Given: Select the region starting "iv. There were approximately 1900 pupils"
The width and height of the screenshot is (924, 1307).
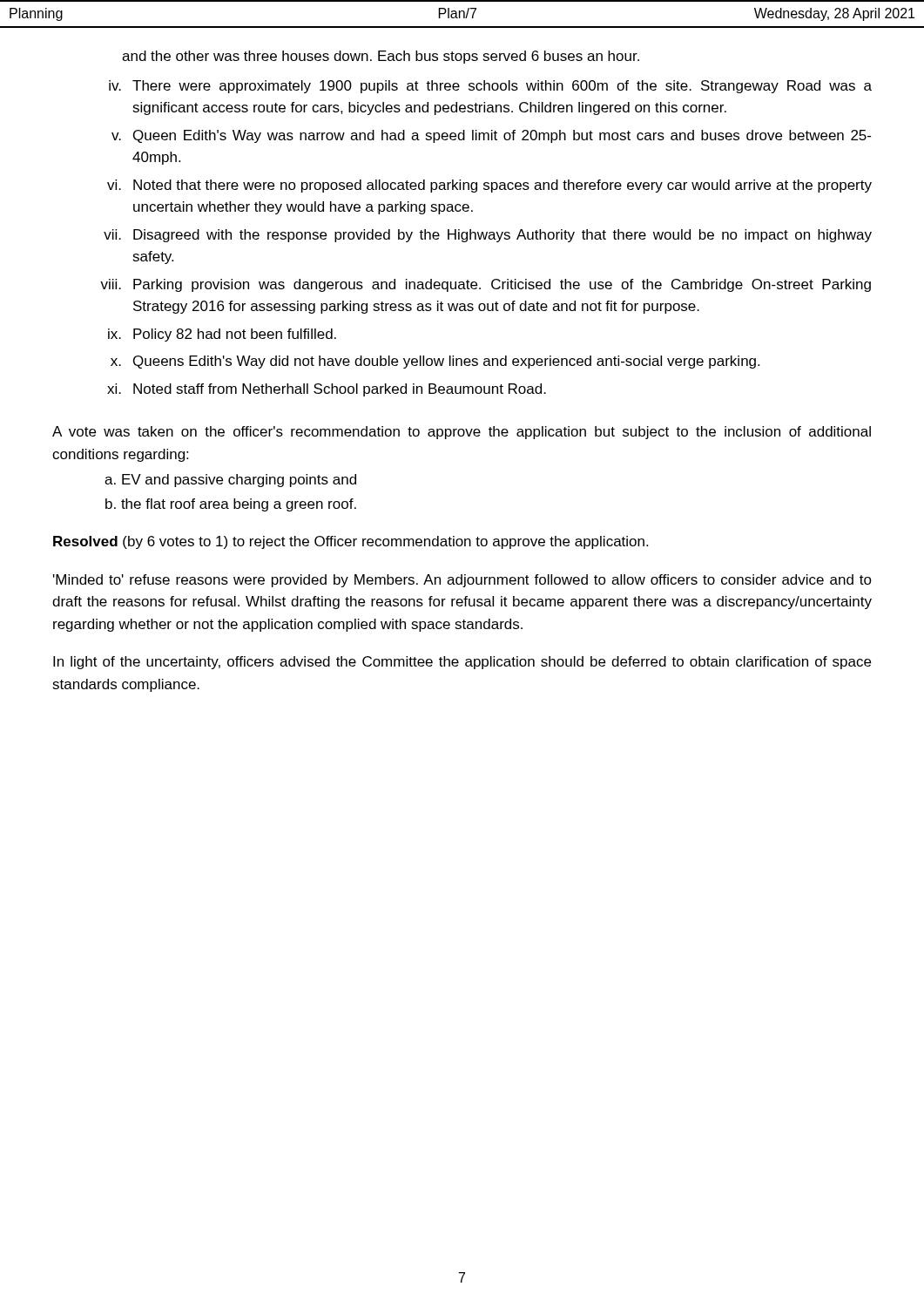Looking at the screenshot, I should [x=462, y=97].
